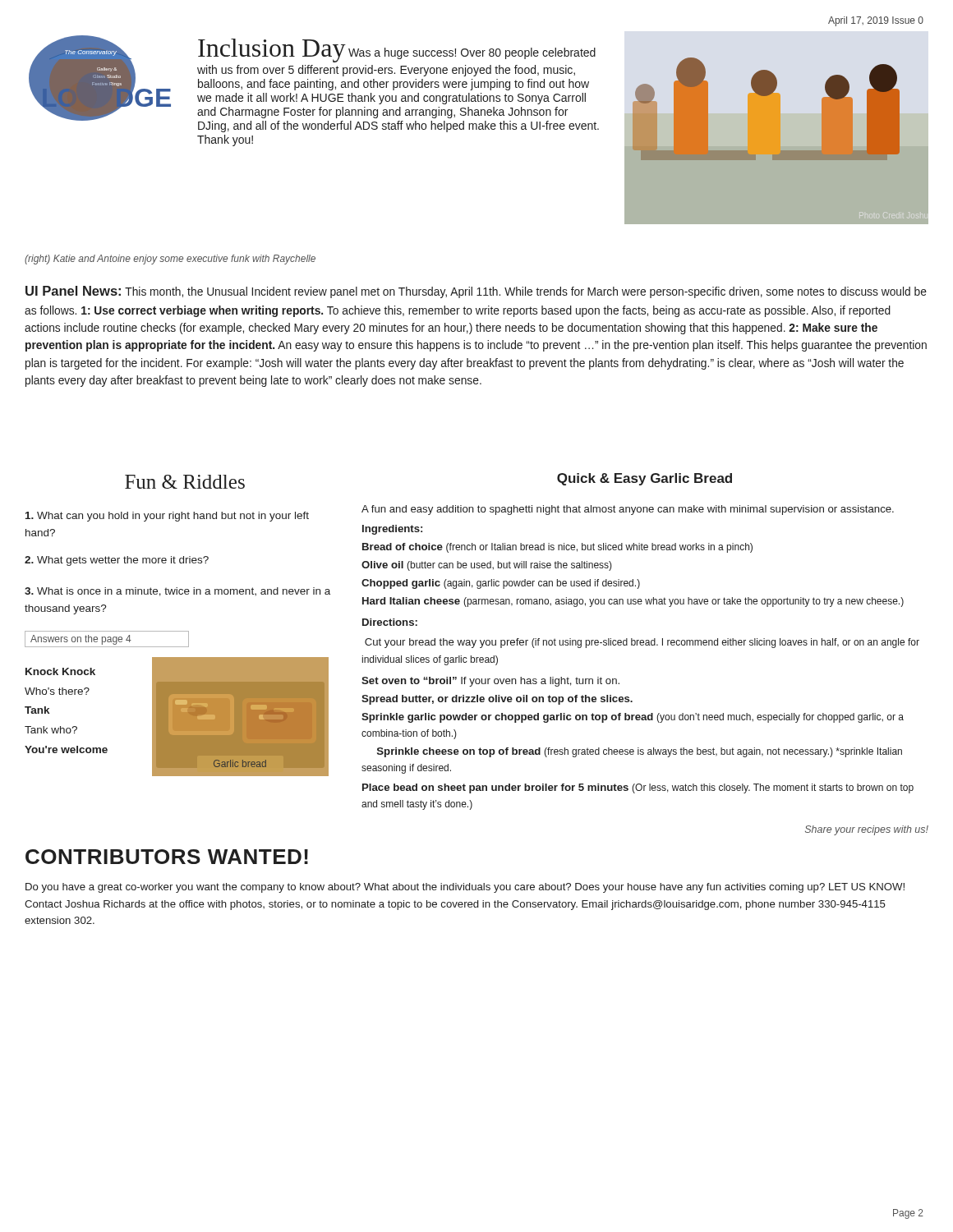Find "Share your recipes with us!" on this page
Screen dimensions: 1232x953
(866, 830)
